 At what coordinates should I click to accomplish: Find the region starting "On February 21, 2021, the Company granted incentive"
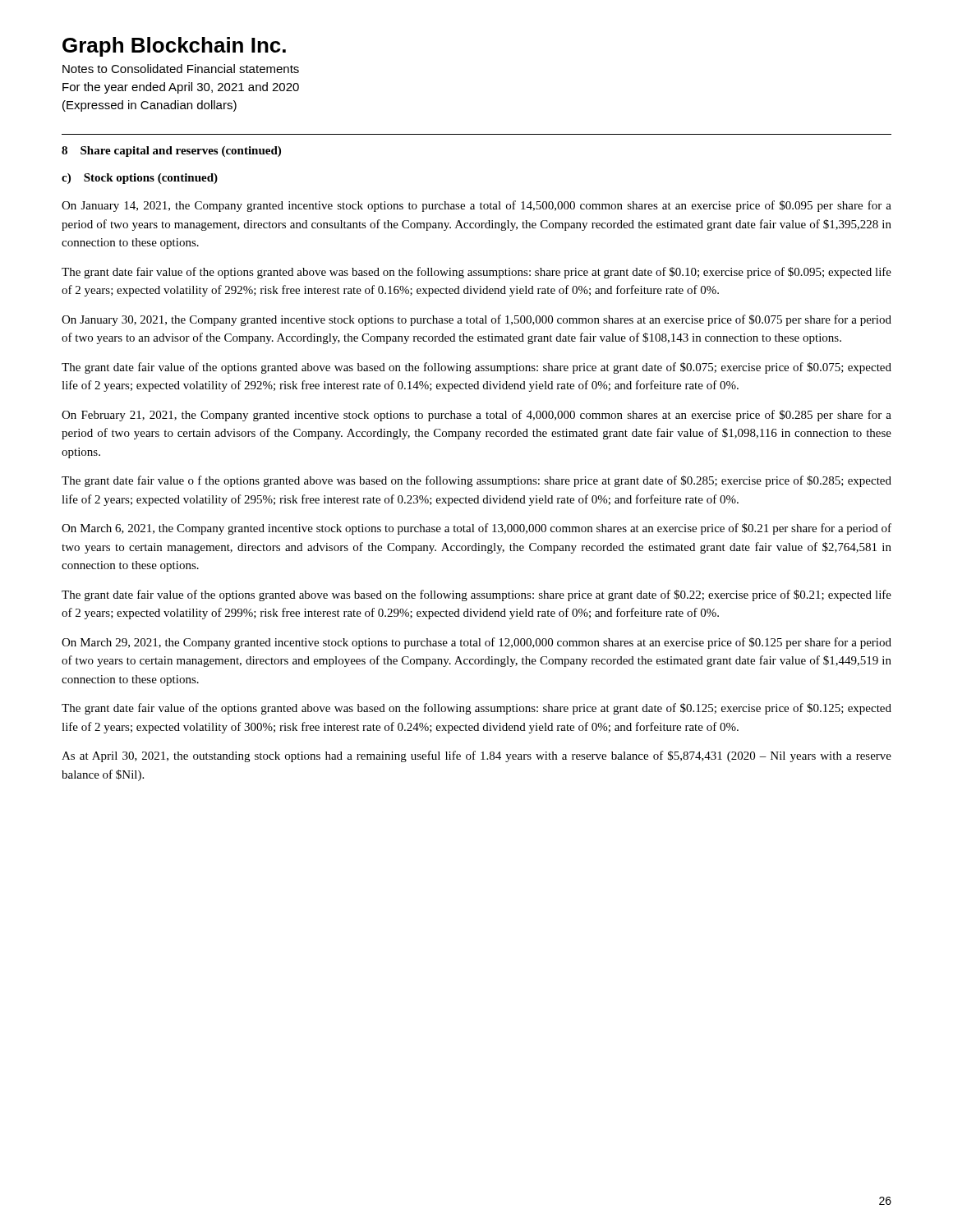click(476, 433)
